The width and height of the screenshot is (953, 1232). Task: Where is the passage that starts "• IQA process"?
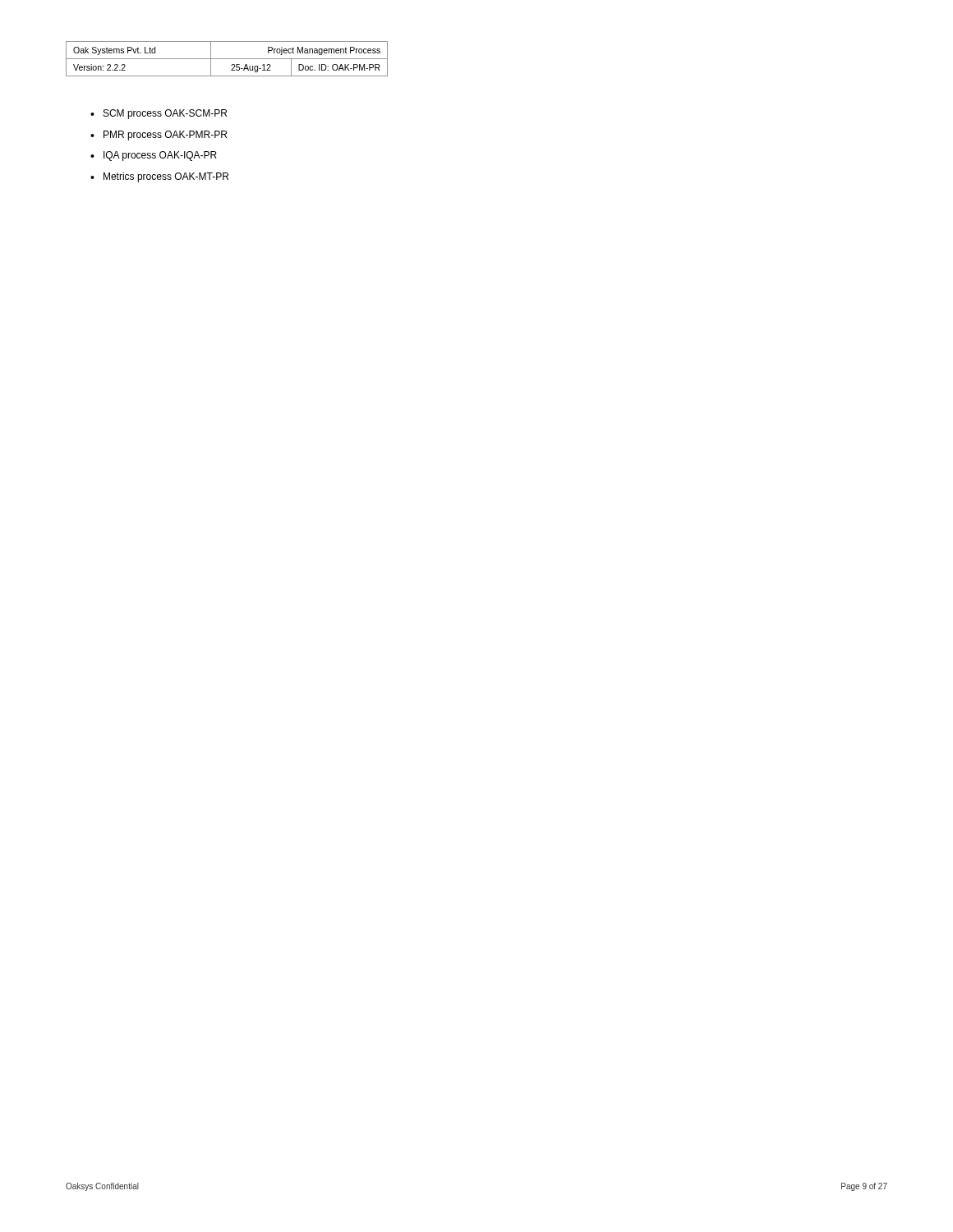154,157
